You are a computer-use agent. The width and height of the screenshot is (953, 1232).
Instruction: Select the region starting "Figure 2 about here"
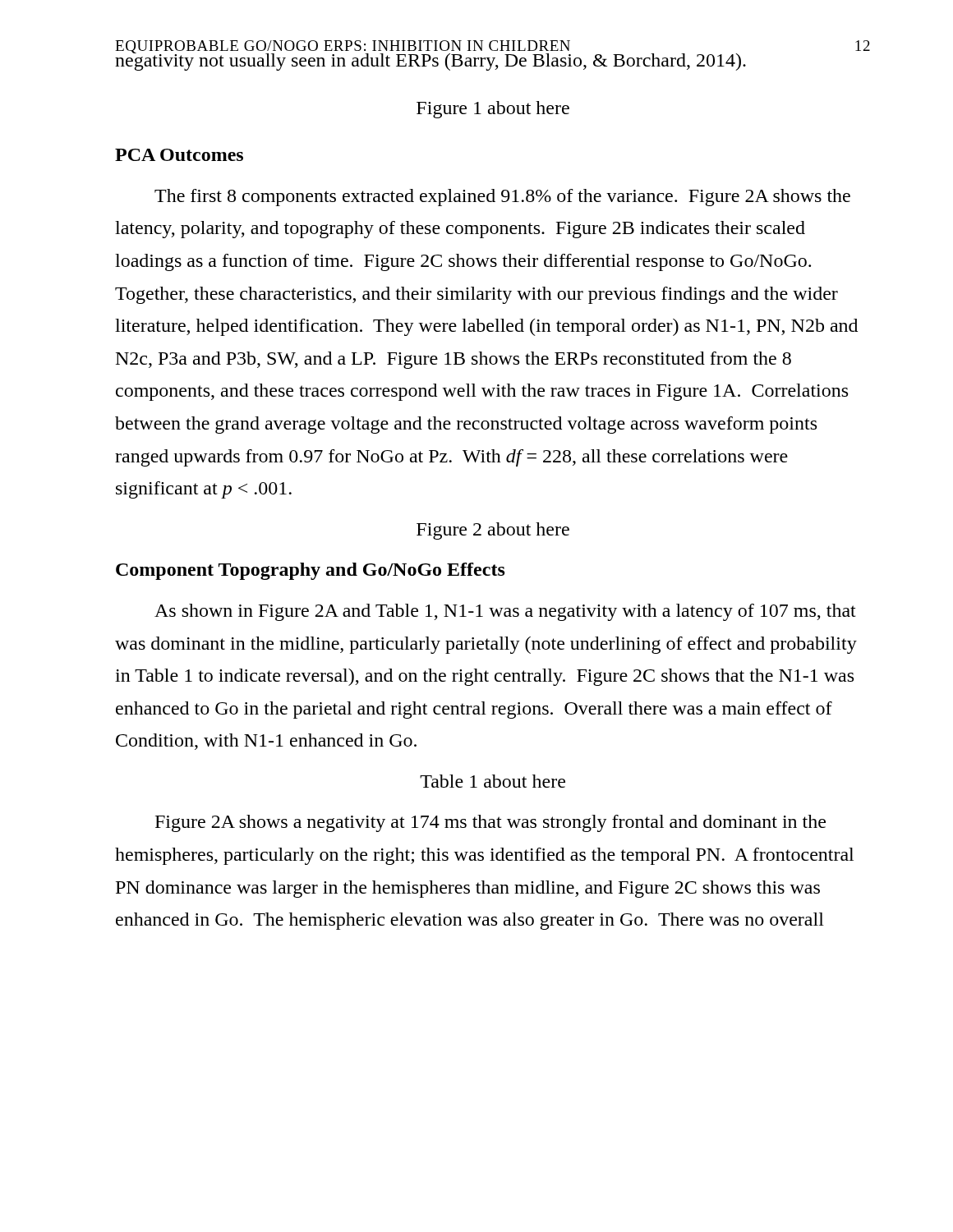[x=493, y=529]
